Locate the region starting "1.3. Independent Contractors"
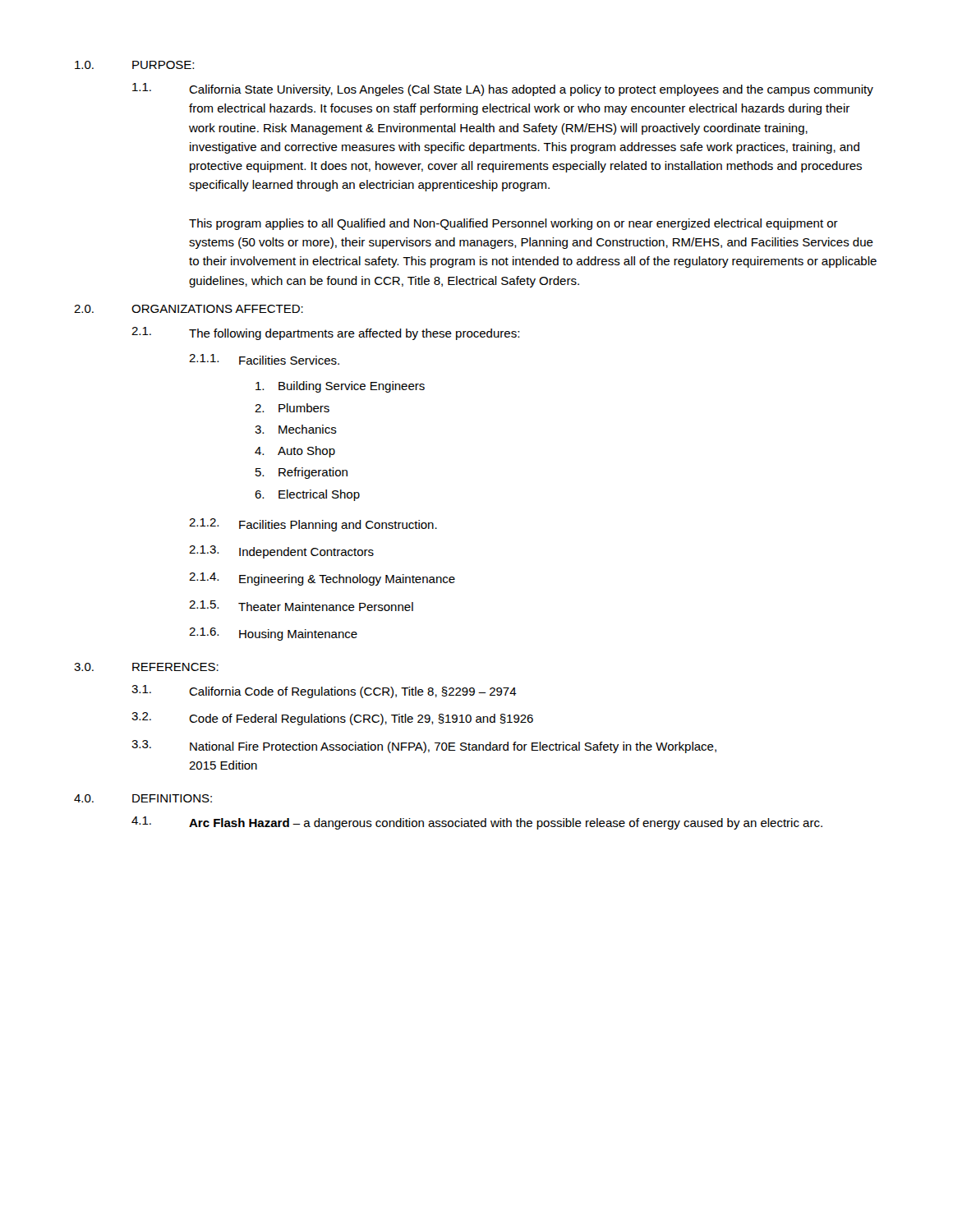Screen dimensions: 1232x953 coord(281,552)
